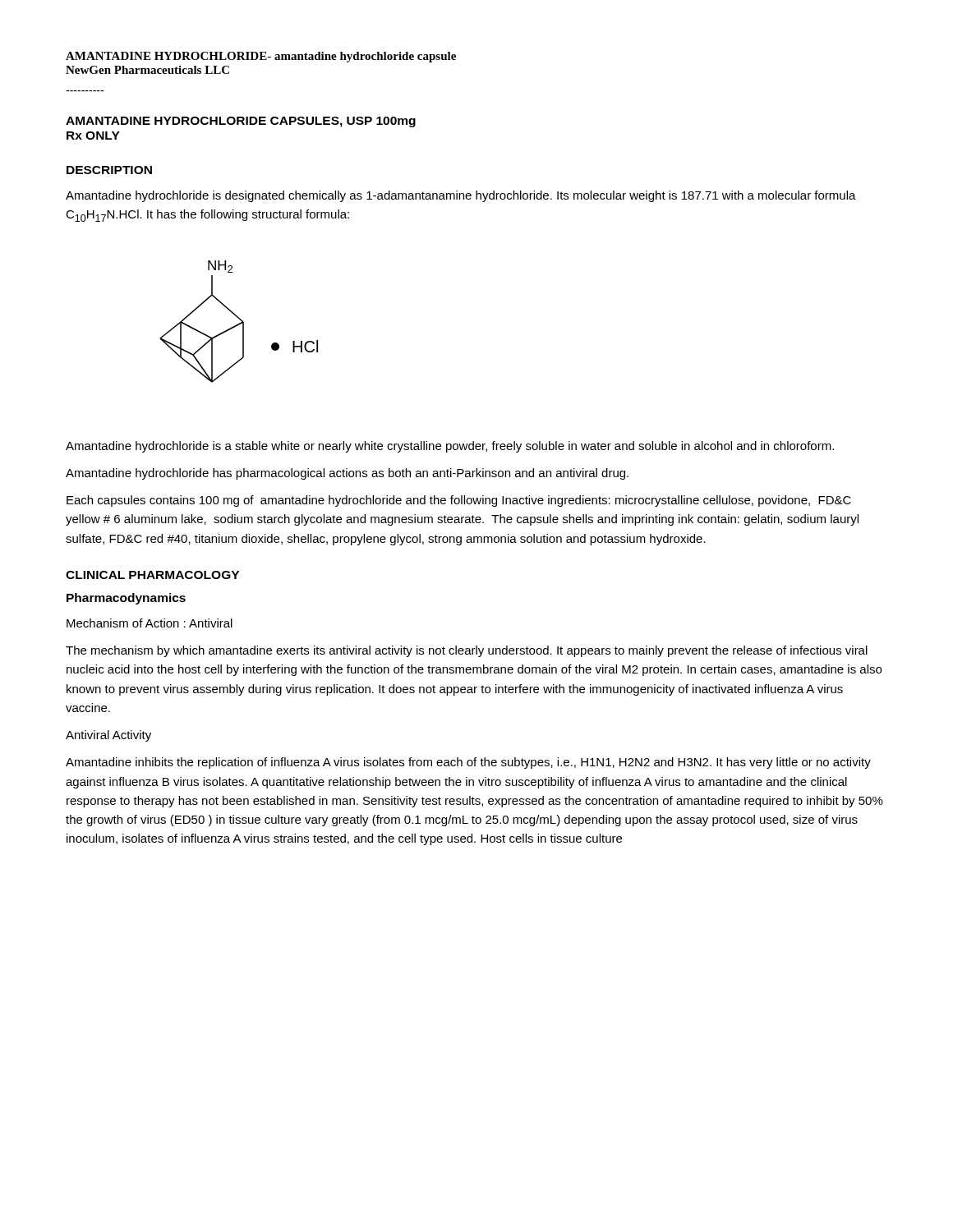Find the text containing "Antiviral Activity"
The width and height of the screenshot is (953, 1232).
click(109, 735)
